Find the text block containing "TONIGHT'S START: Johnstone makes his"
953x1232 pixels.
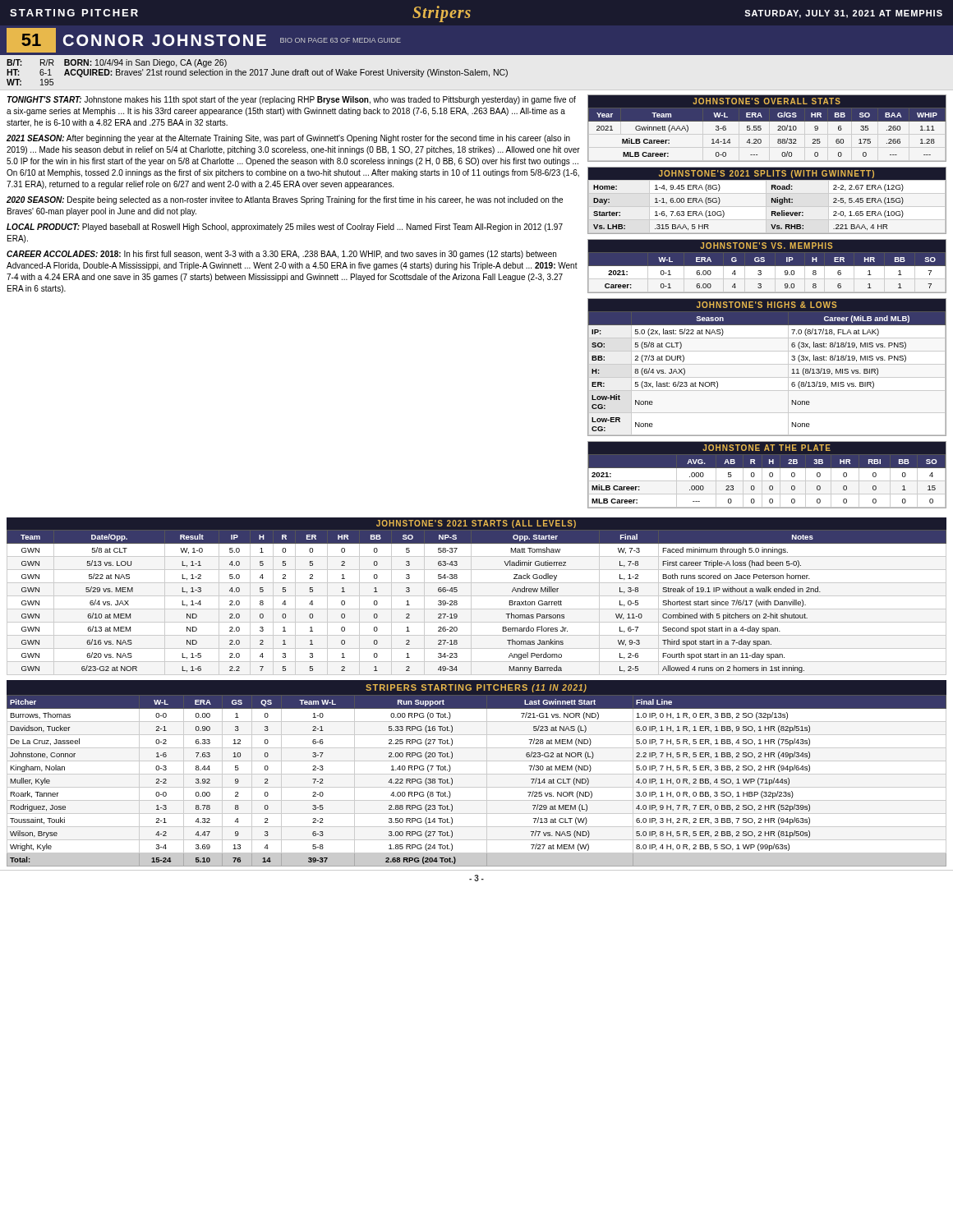291,111
